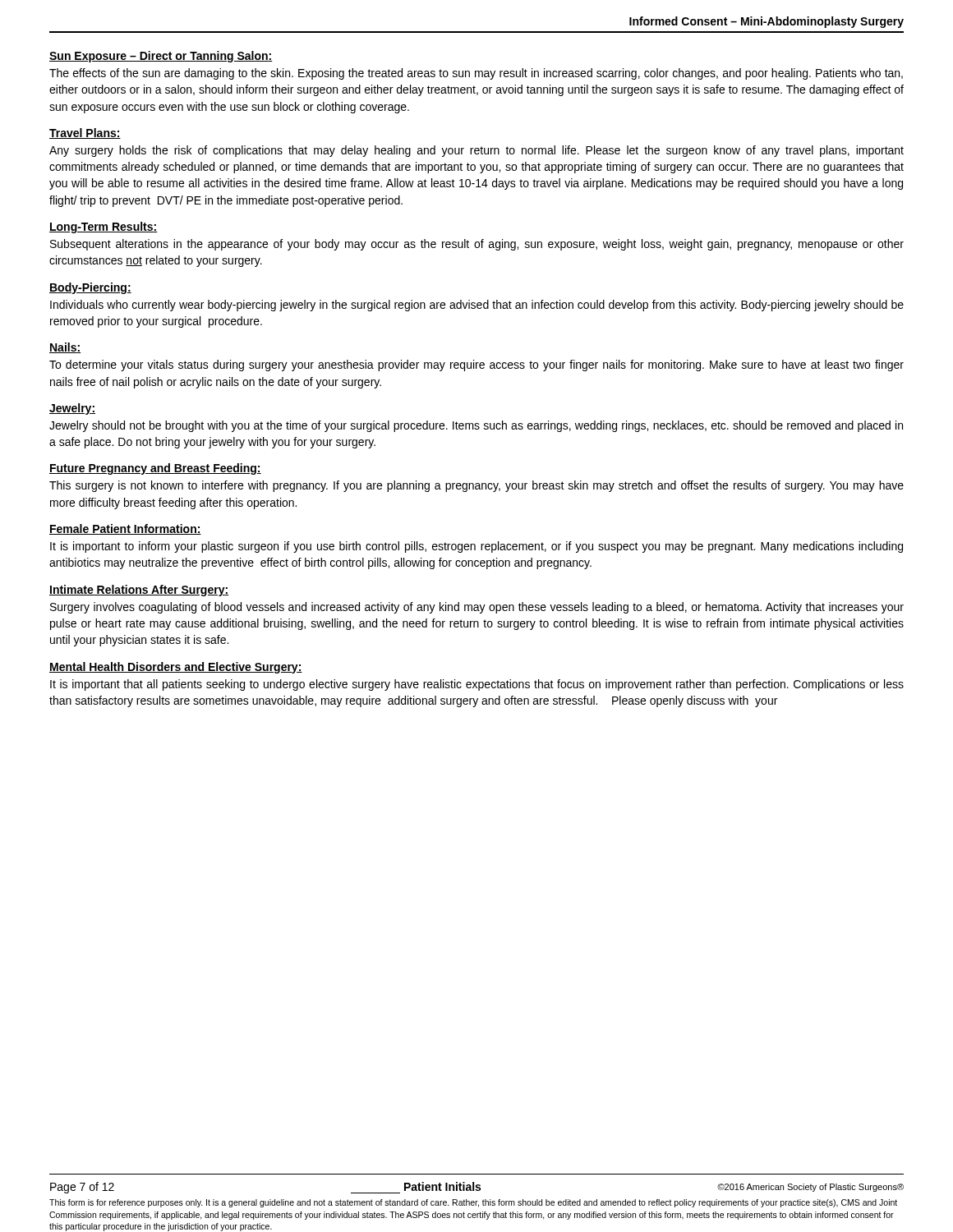The image size is (953, 1232).
Task: Where does it say "Travel Plans:"?
Action: [85, 133]
